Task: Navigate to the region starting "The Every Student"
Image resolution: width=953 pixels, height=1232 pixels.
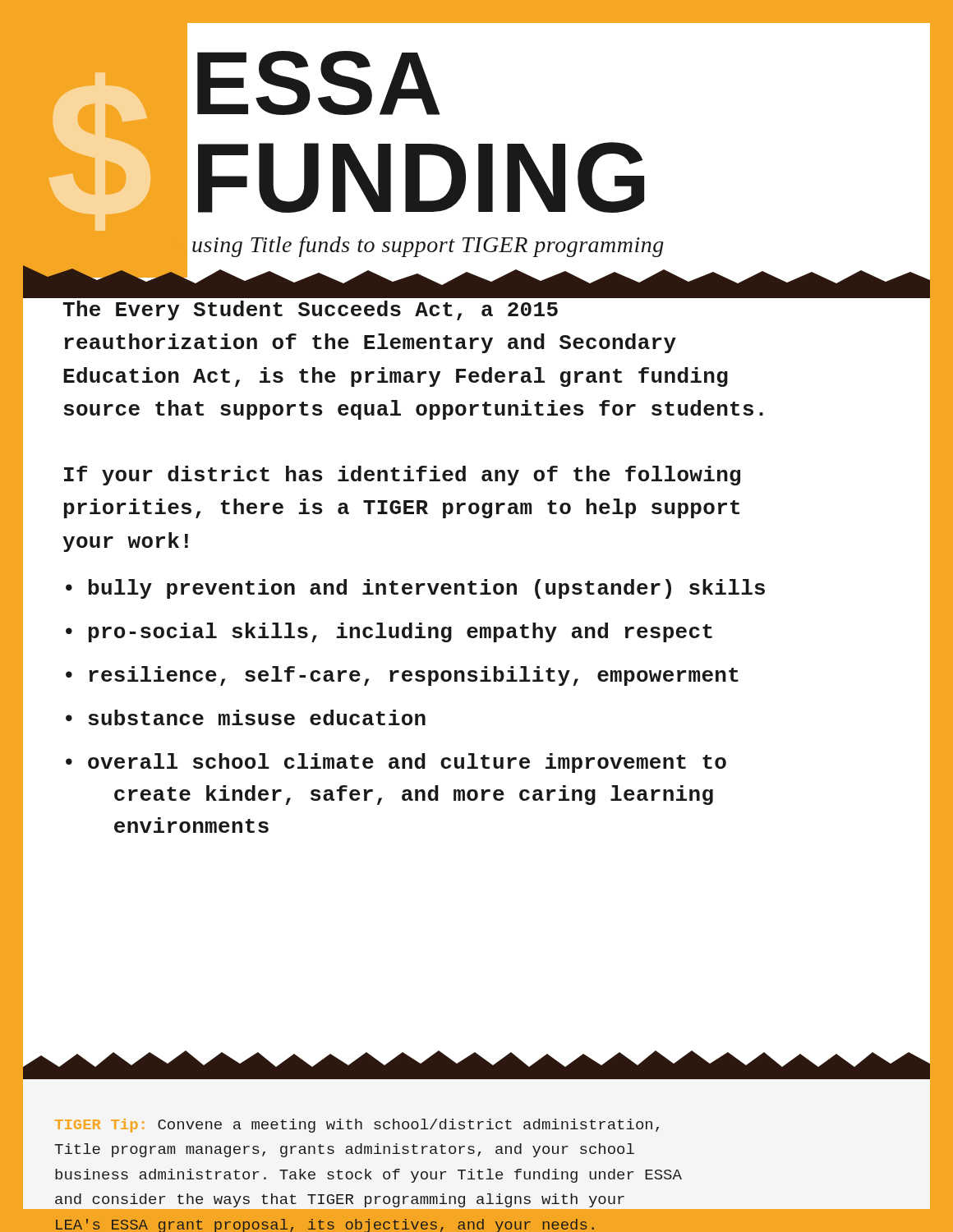Action: 415,360
